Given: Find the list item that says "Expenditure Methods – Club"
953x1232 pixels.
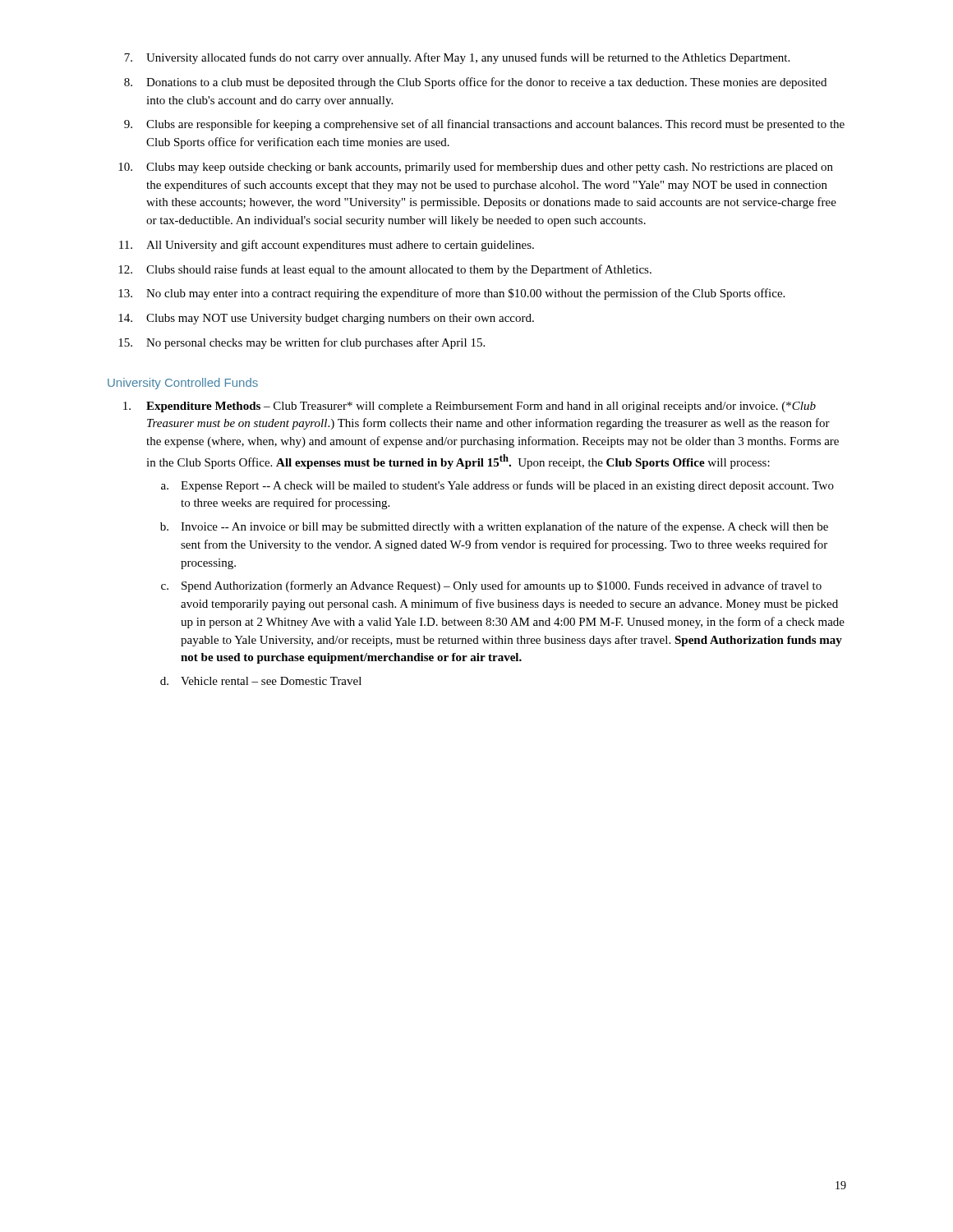Looking at the screenshot, I should point(496,545).
